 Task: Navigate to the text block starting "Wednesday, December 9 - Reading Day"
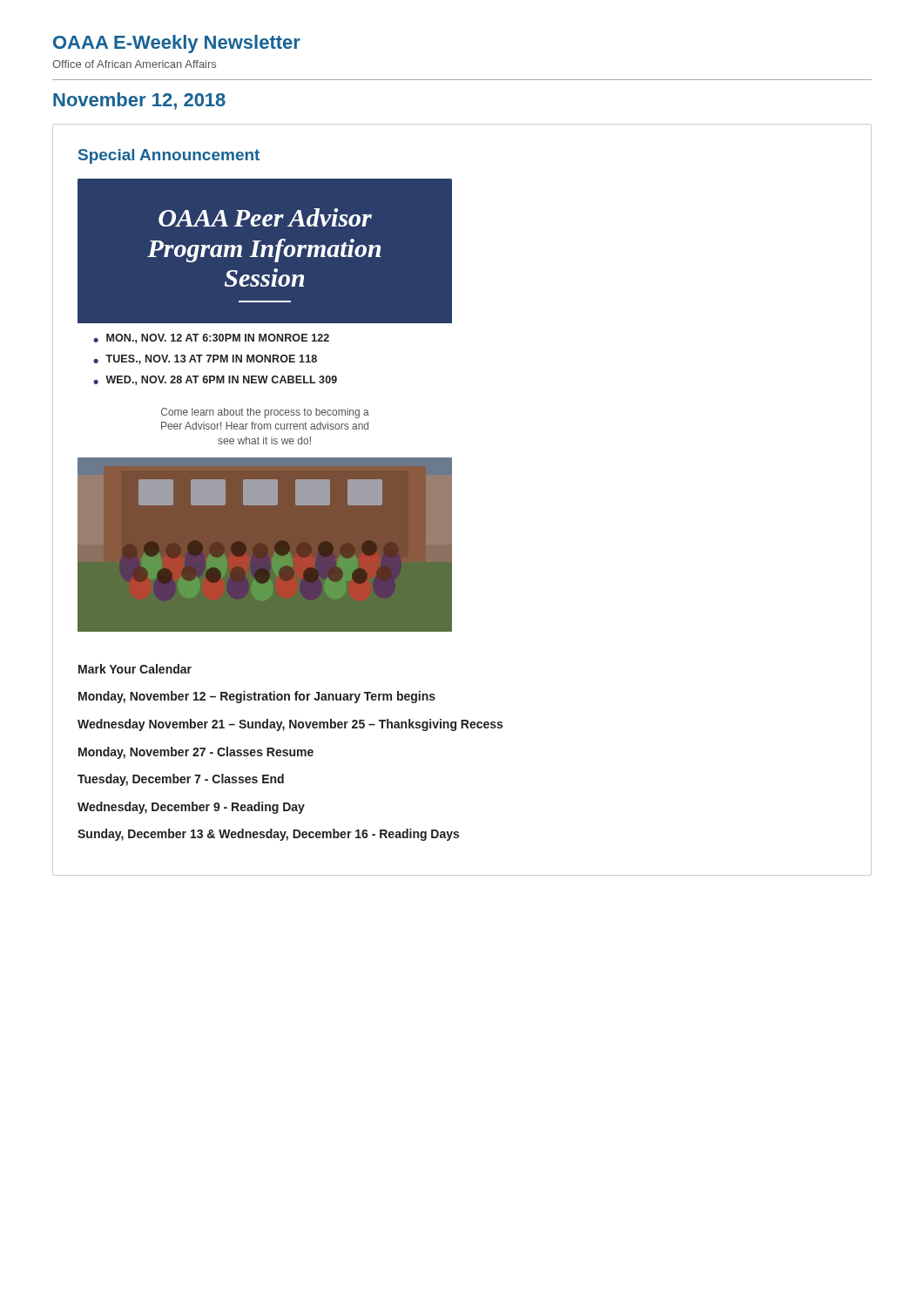[x=191, y=807]
